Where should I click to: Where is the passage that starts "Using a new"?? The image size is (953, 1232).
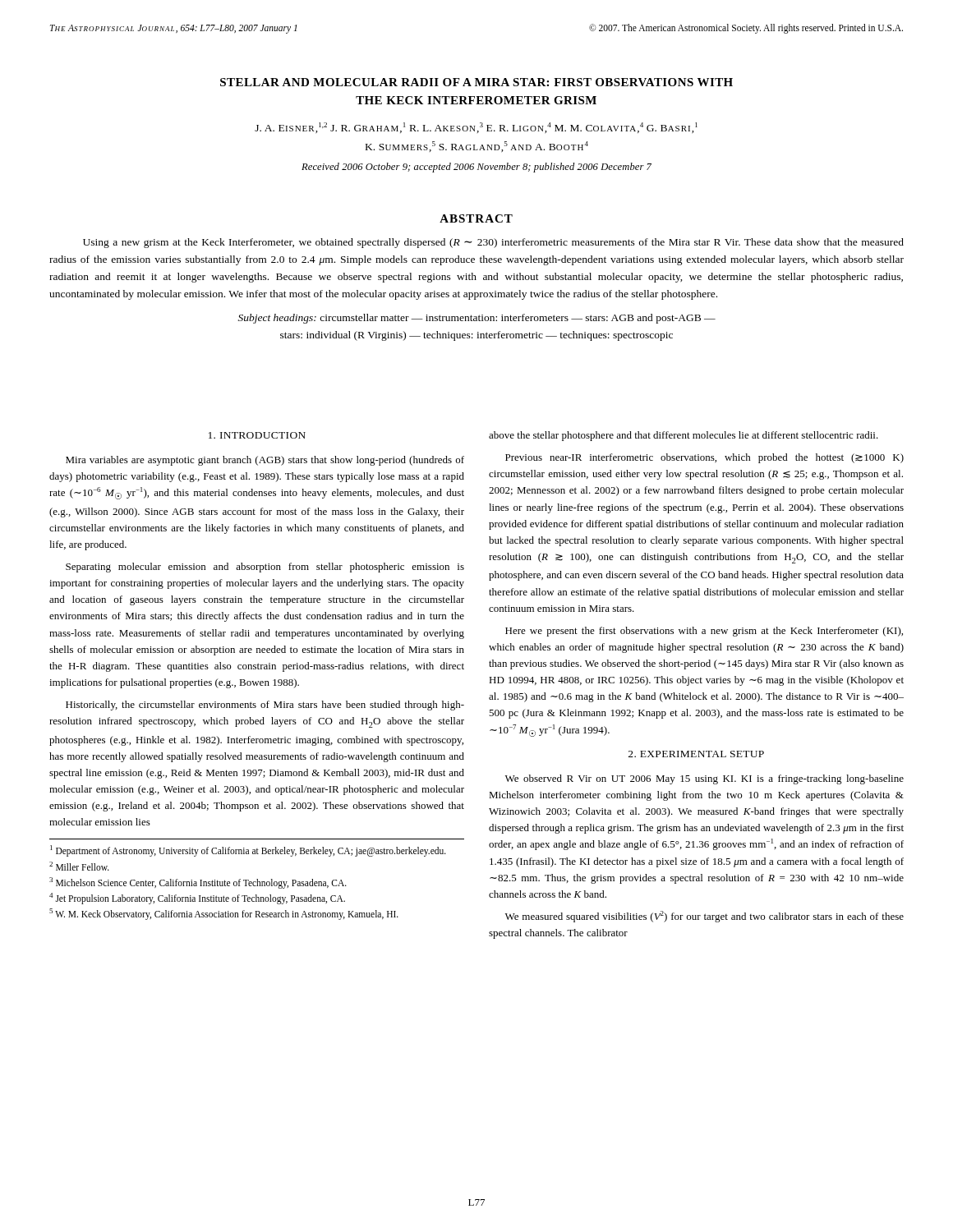(x=476, y=268)
